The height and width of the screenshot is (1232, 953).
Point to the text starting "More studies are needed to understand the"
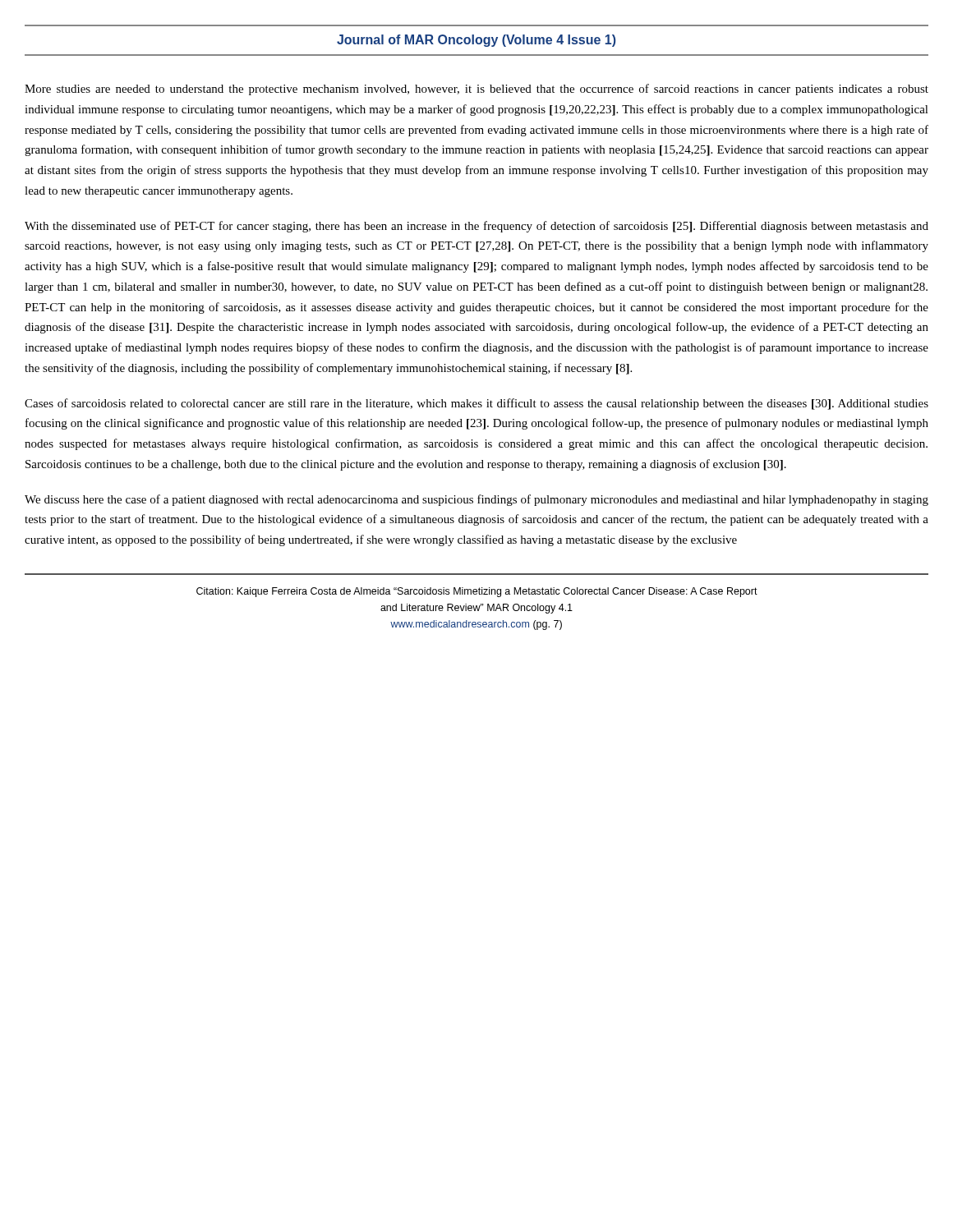pyautogui.click(x=476, y=140)
